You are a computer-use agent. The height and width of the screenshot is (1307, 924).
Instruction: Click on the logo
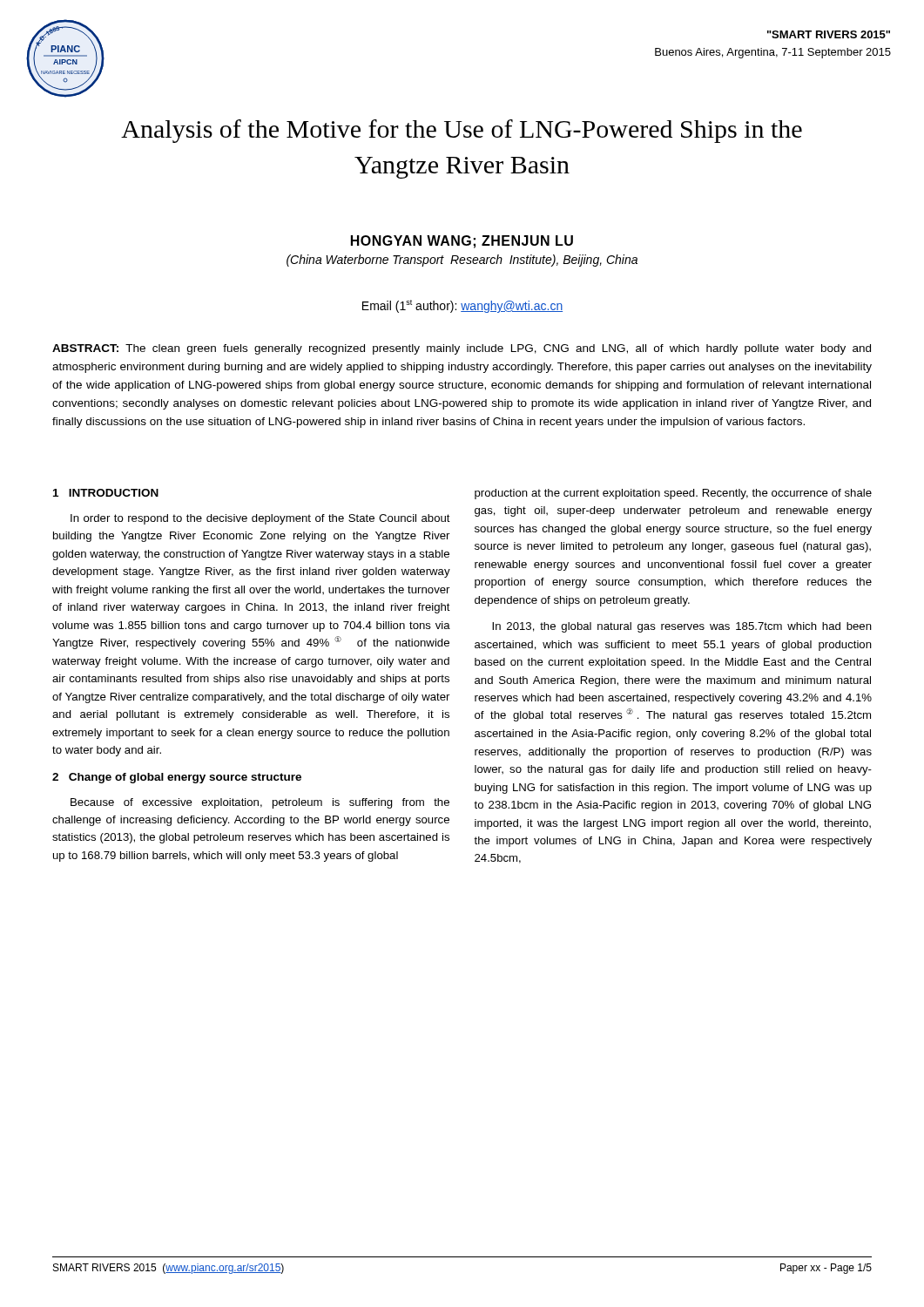pyautogui.click(x=65, y=58)
